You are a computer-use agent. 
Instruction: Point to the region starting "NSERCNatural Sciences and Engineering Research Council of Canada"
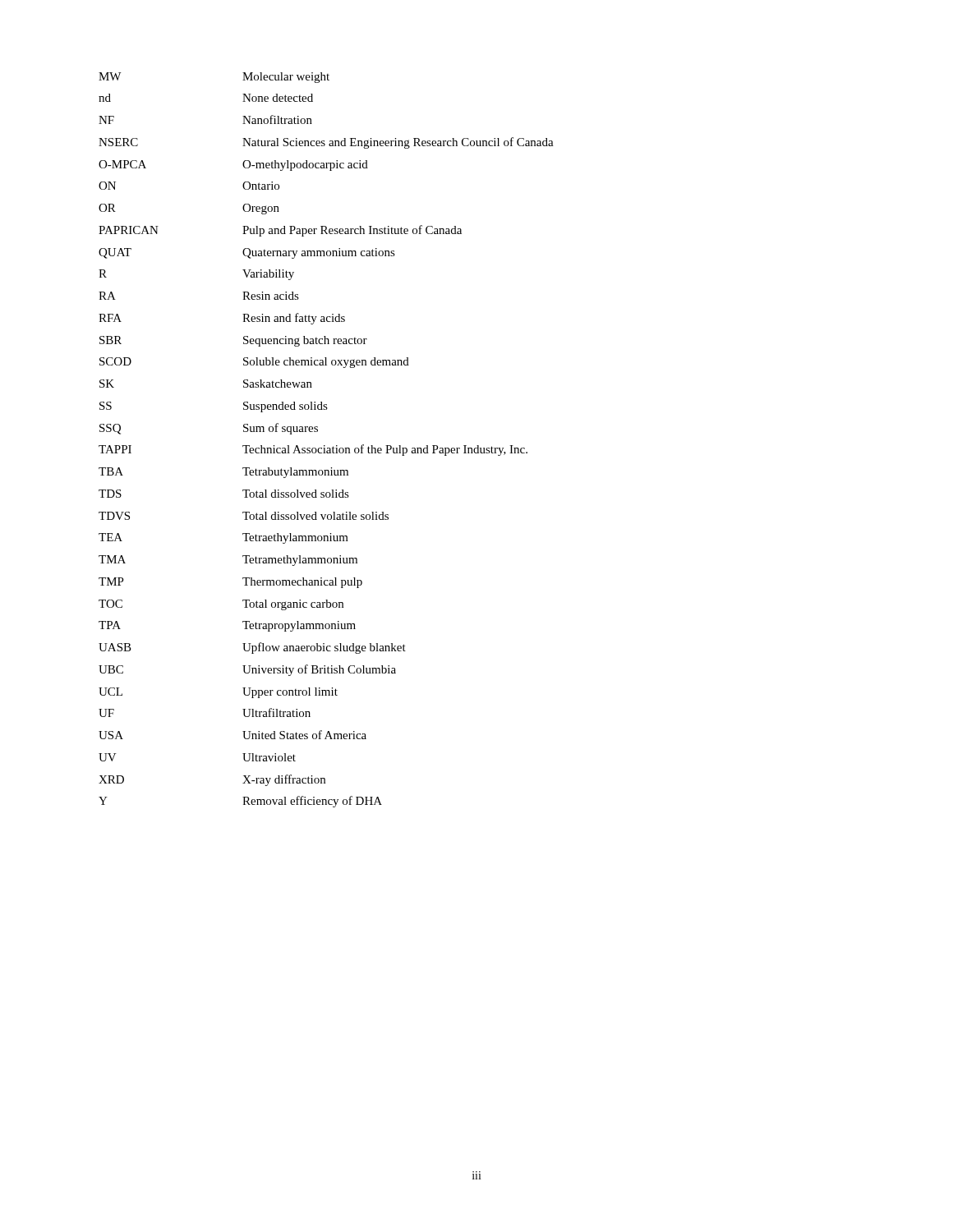[476, 143]
